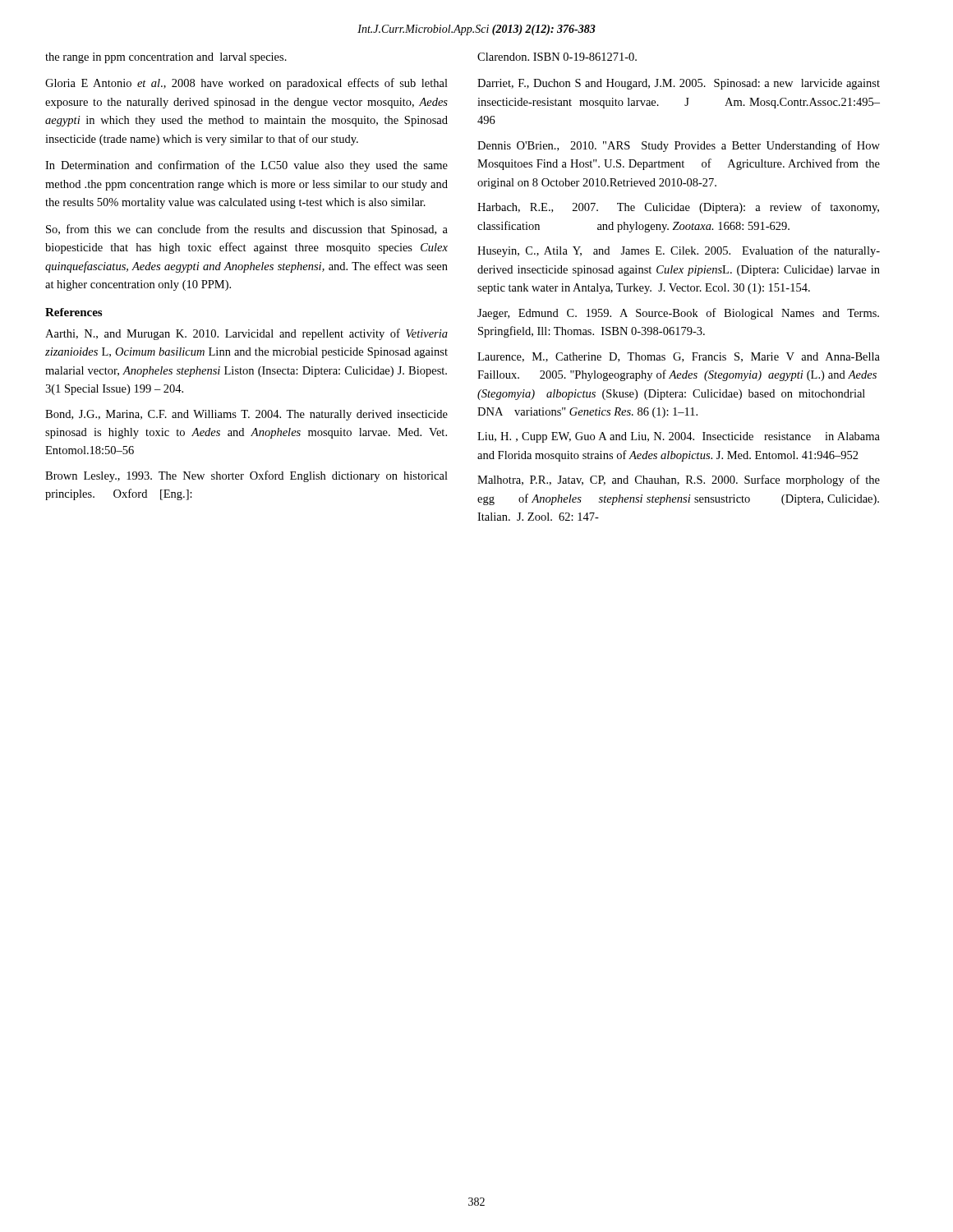Select the block starting "Liu, H. , Cupp EW, Guo A"

click(679, 446)
